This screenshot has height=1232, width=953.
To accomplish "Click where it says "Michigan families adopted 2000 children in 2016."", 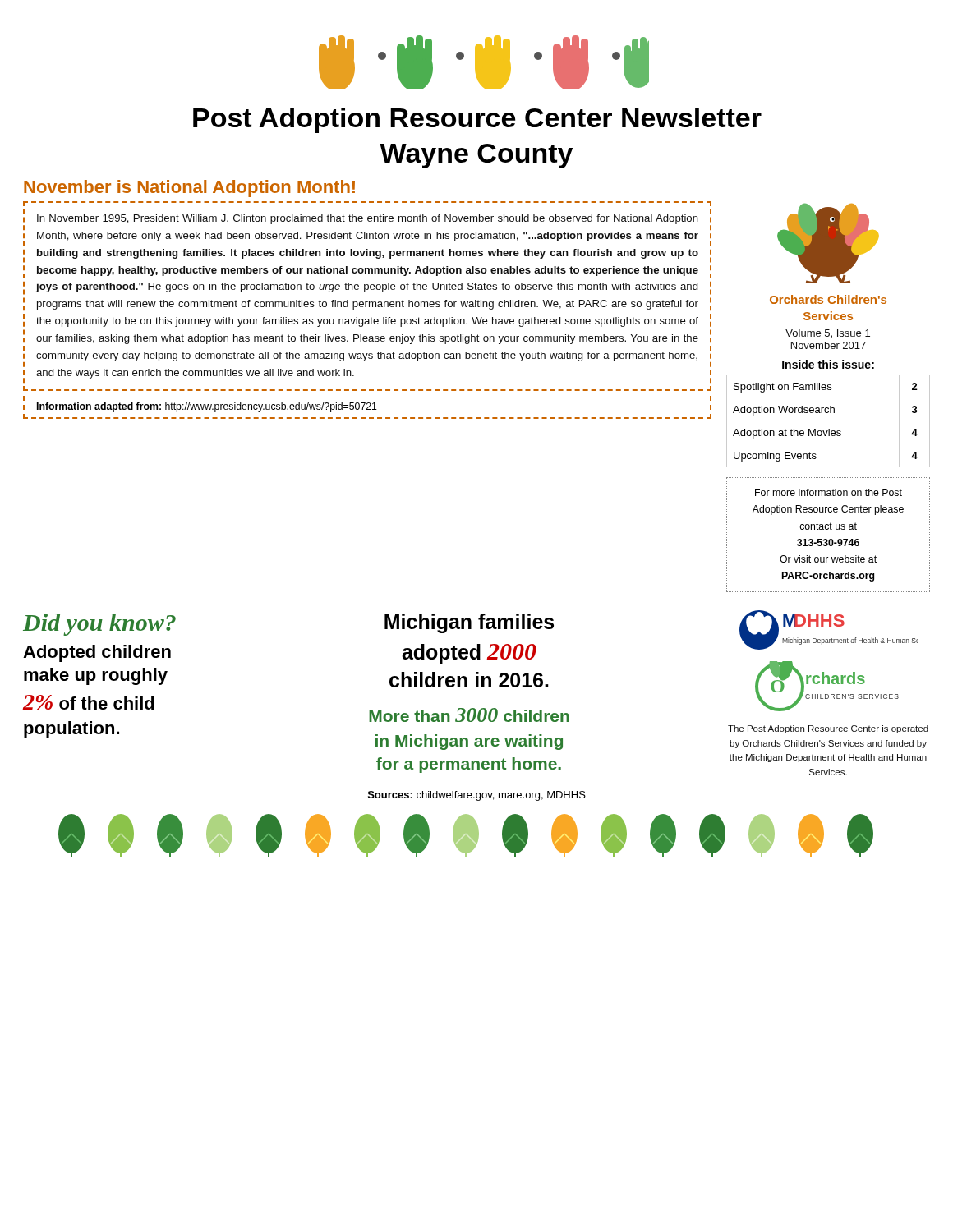I will [469, 651].
